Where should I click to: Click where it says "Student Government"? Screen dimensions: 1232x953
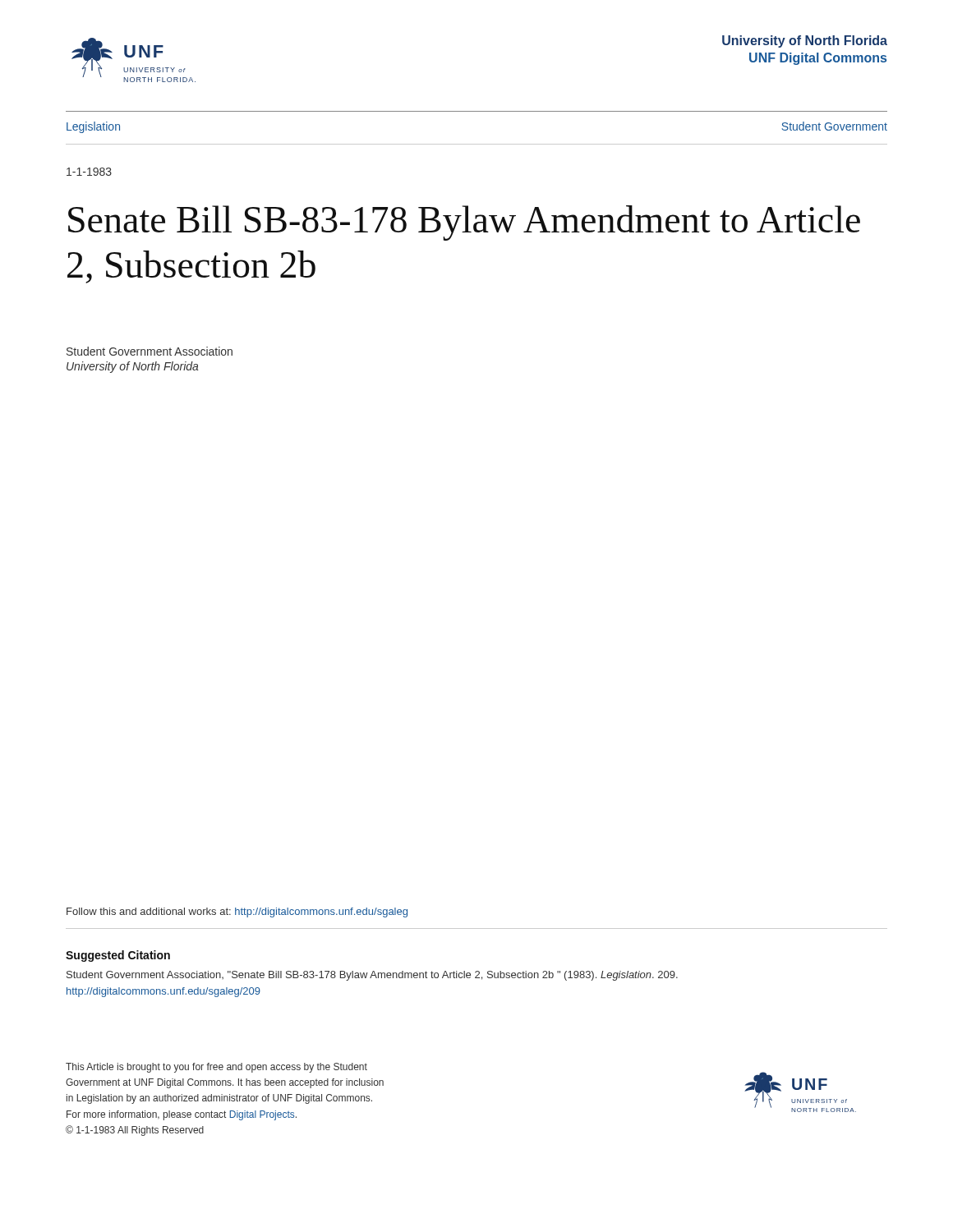coord(834,126)
